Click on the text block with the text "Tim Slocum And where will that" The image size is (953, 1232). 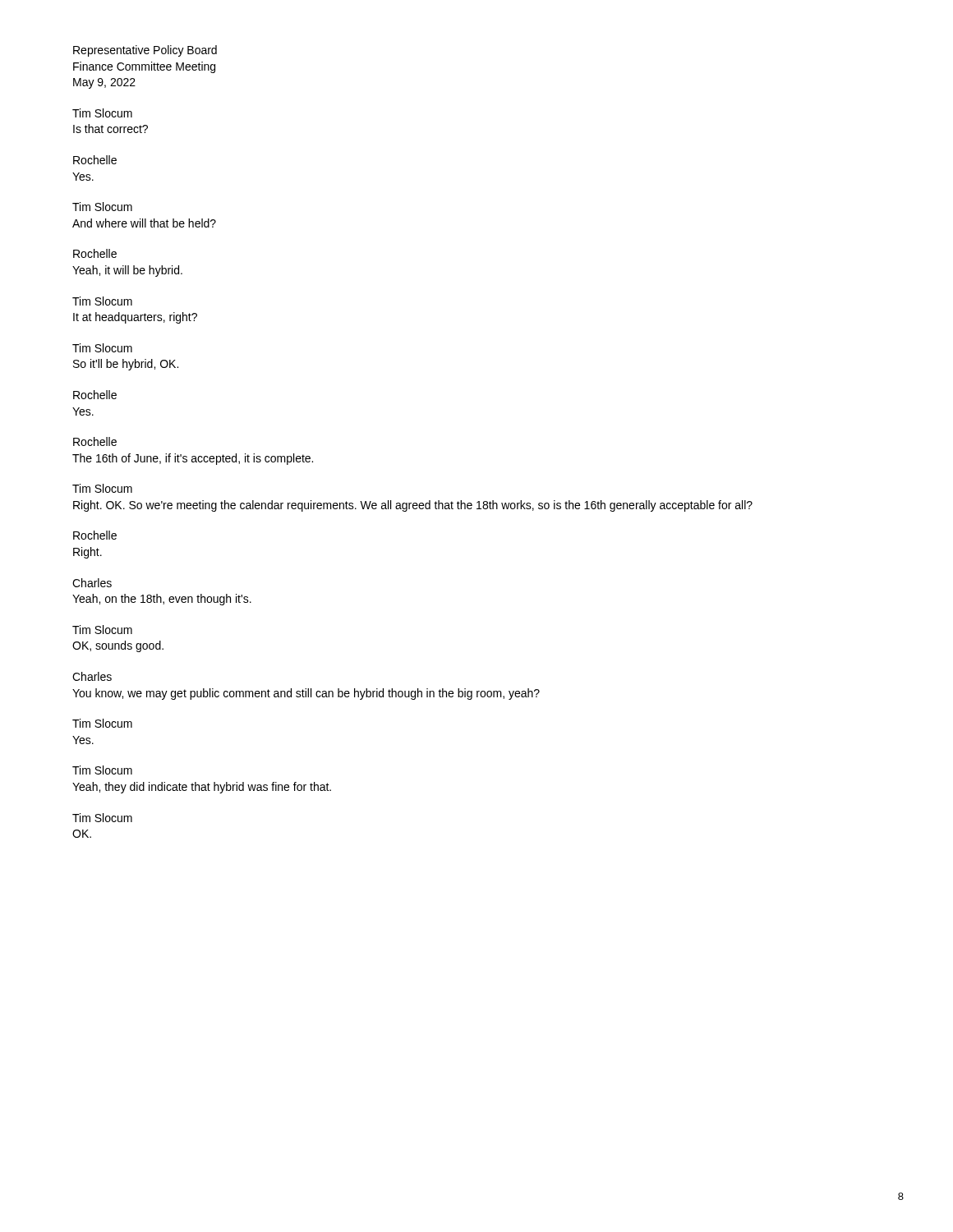[x=102, y=207]
